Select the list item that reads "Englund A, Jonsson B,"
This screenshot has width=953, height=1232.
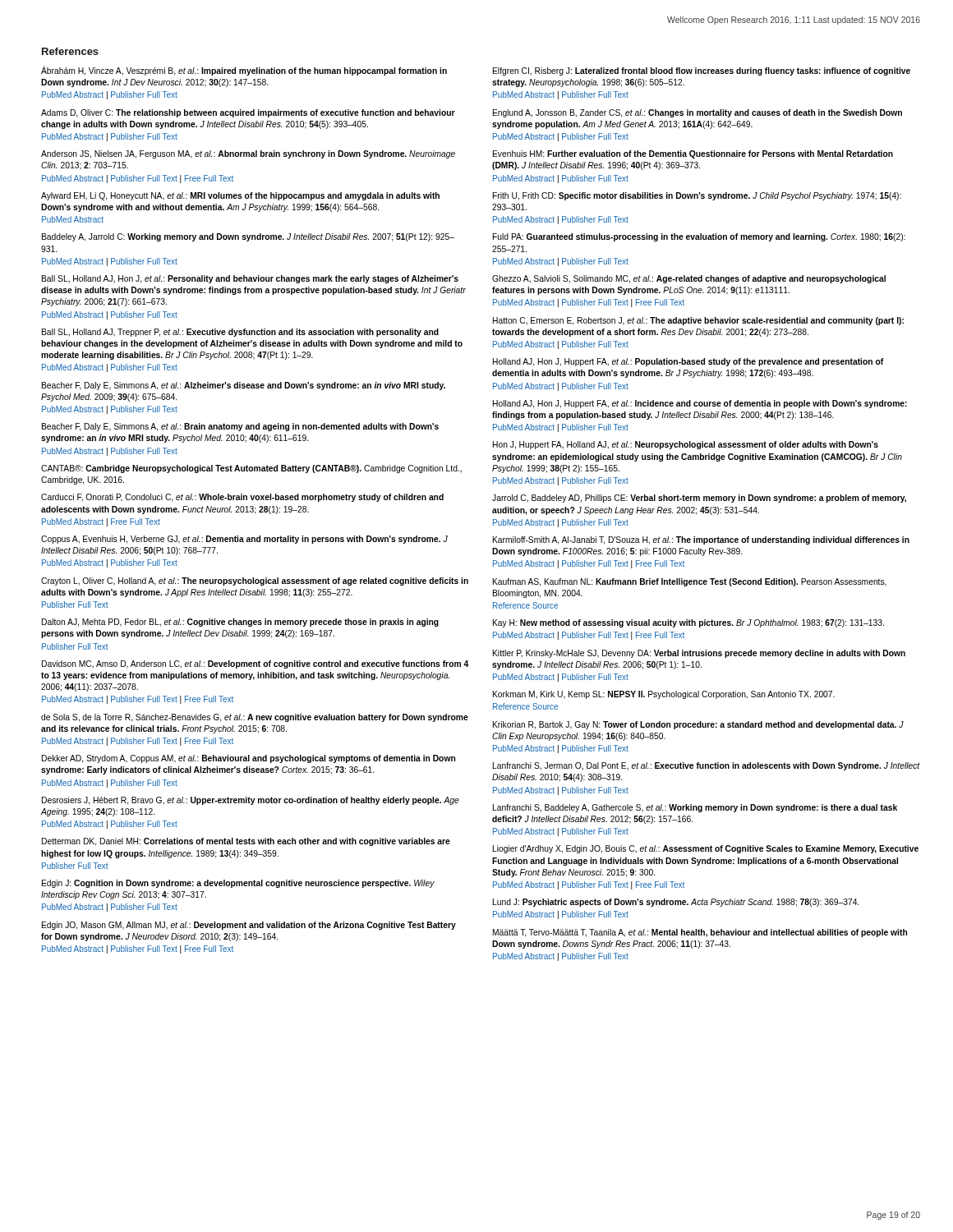tap(706, 125)
